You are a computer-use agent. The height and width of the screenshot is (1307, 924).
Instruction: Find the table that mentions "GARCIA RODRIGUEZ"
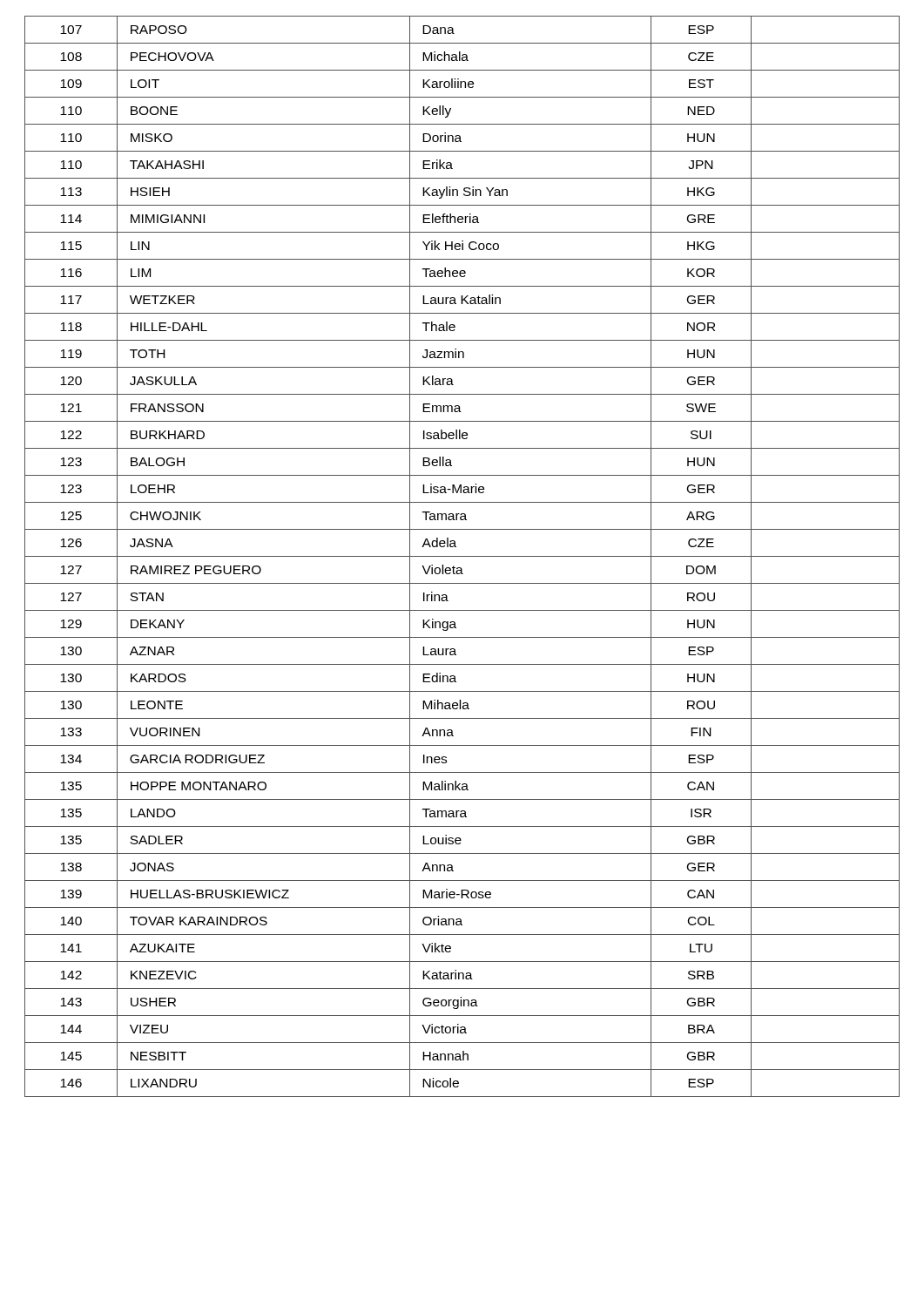[x=462, y=556]
